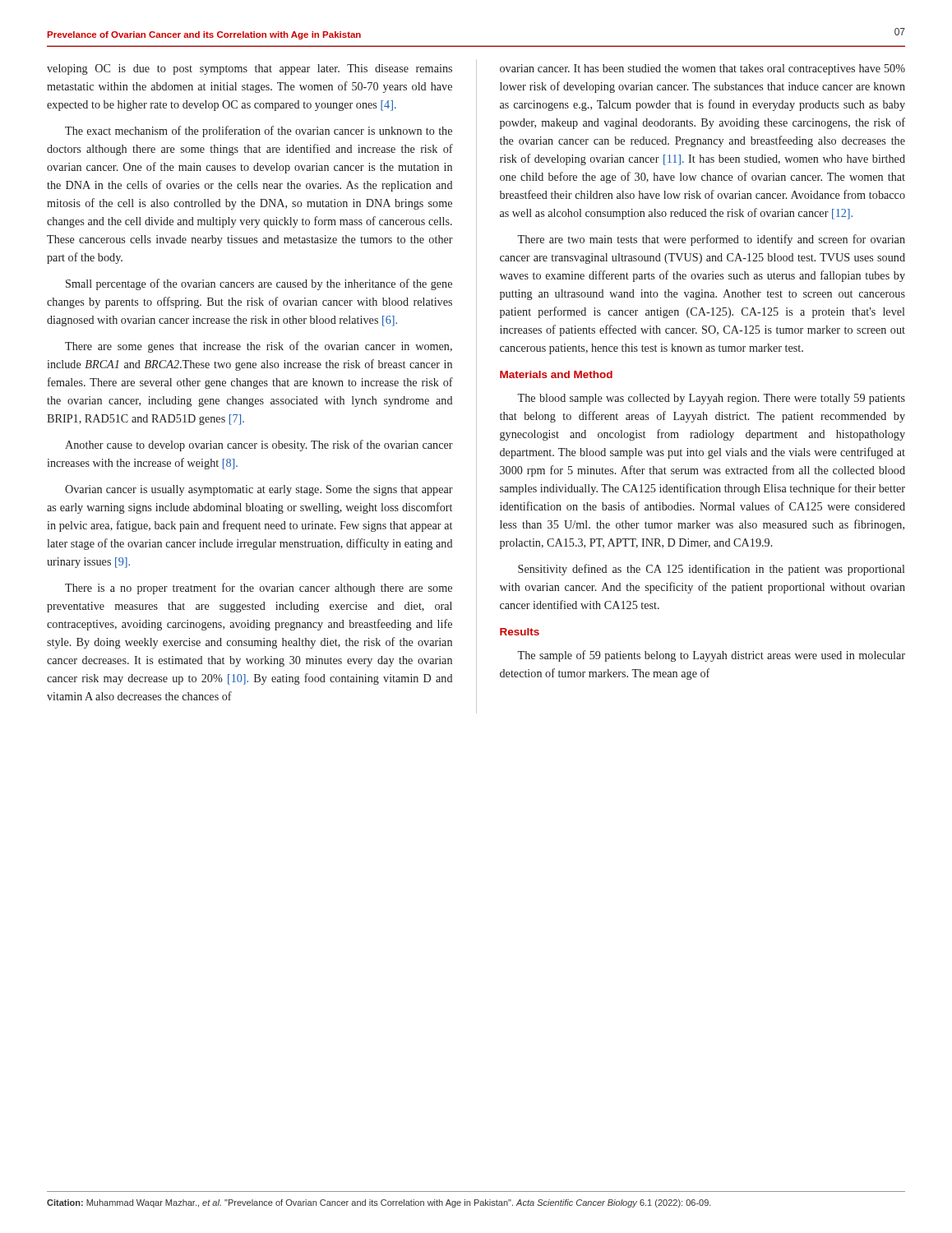Find the text block starting "Ovarian cancer is usually asymptomatic at early stage."
Image resolution: width=952 pixels, height=1233 pixels.
click(x=250, y=525)
